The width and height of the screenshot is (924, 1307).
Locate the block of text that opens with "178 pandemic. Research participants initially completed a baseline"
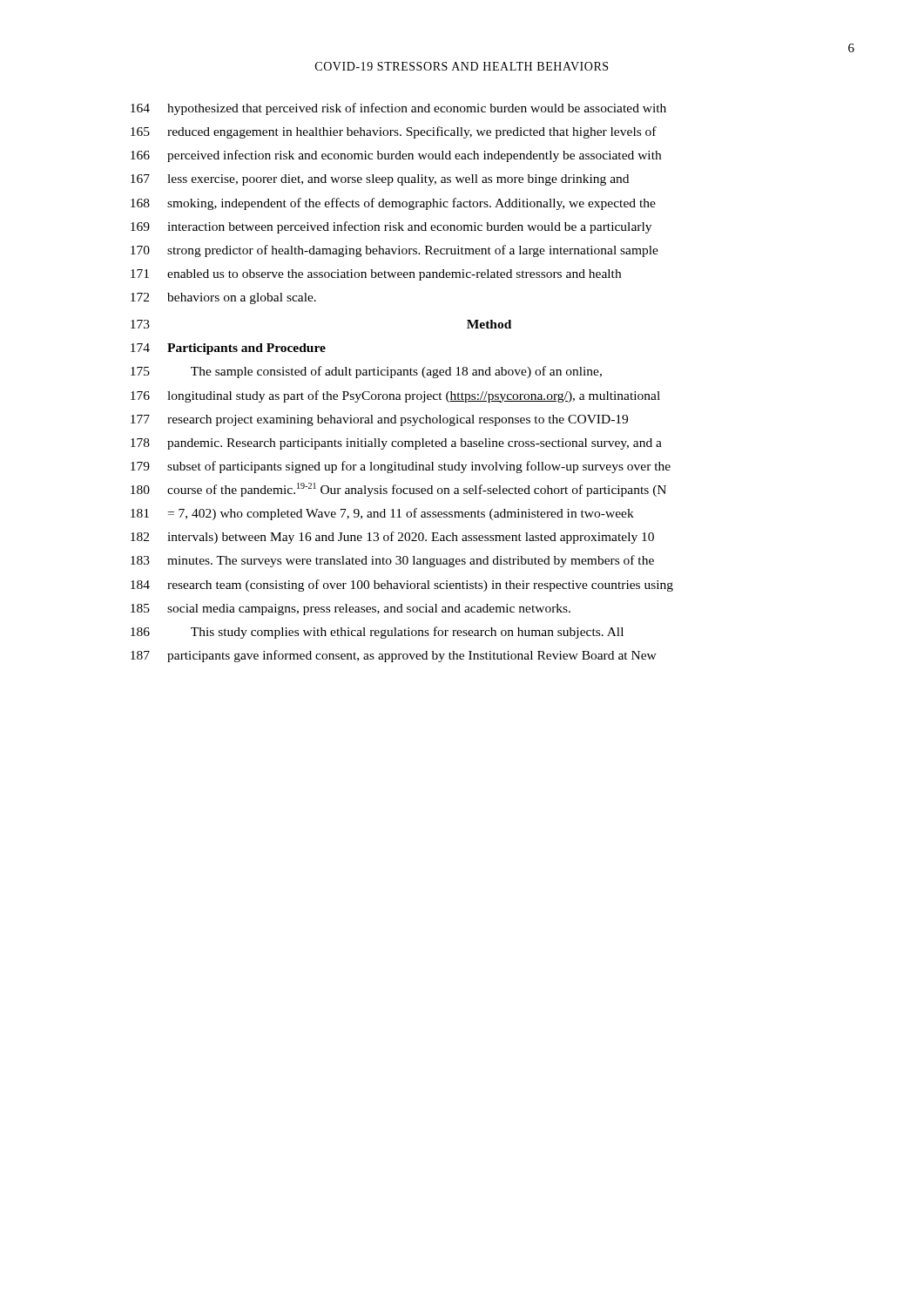462,442
